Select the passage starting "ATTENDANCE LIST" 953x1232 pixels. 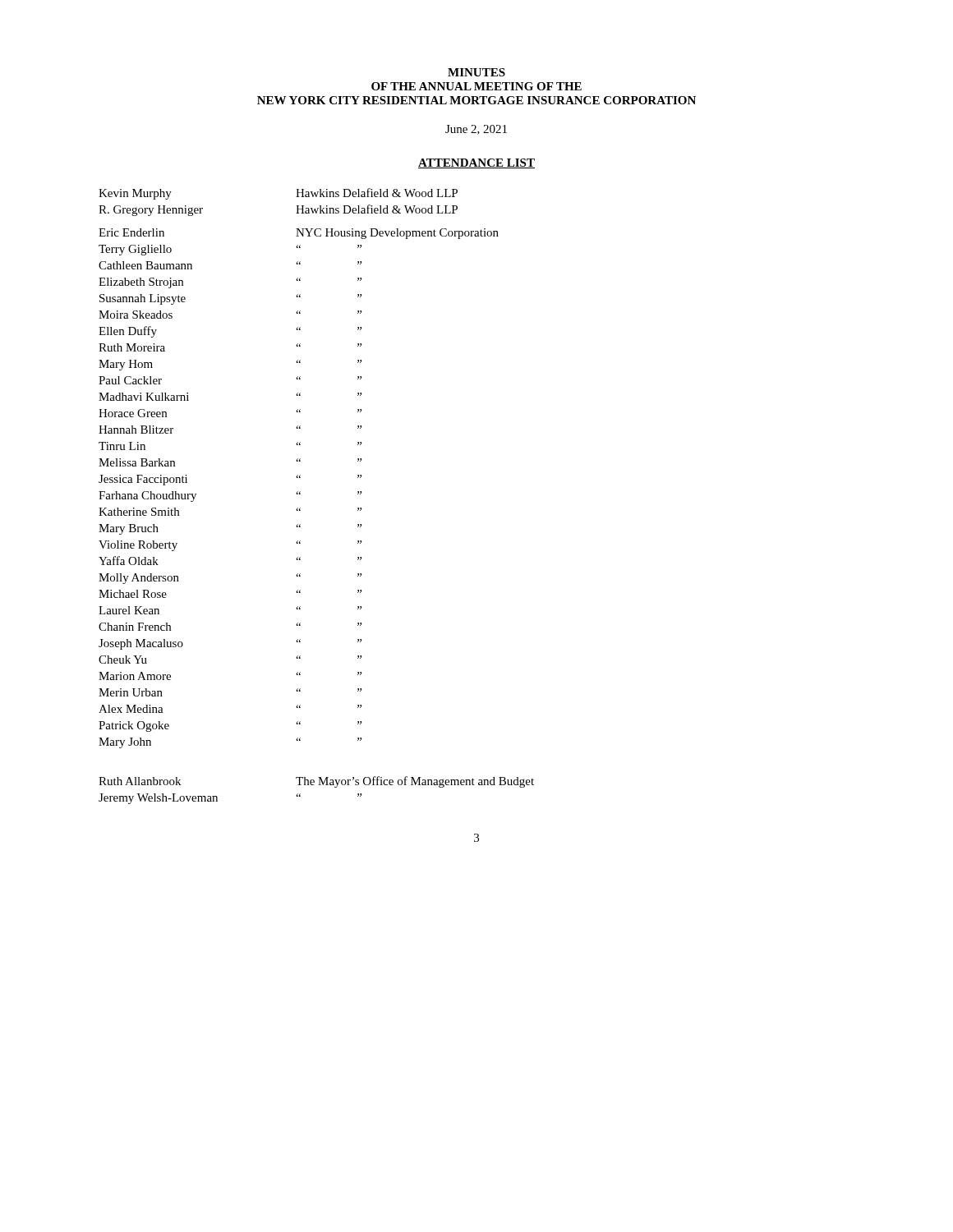(x=476, y=163)
